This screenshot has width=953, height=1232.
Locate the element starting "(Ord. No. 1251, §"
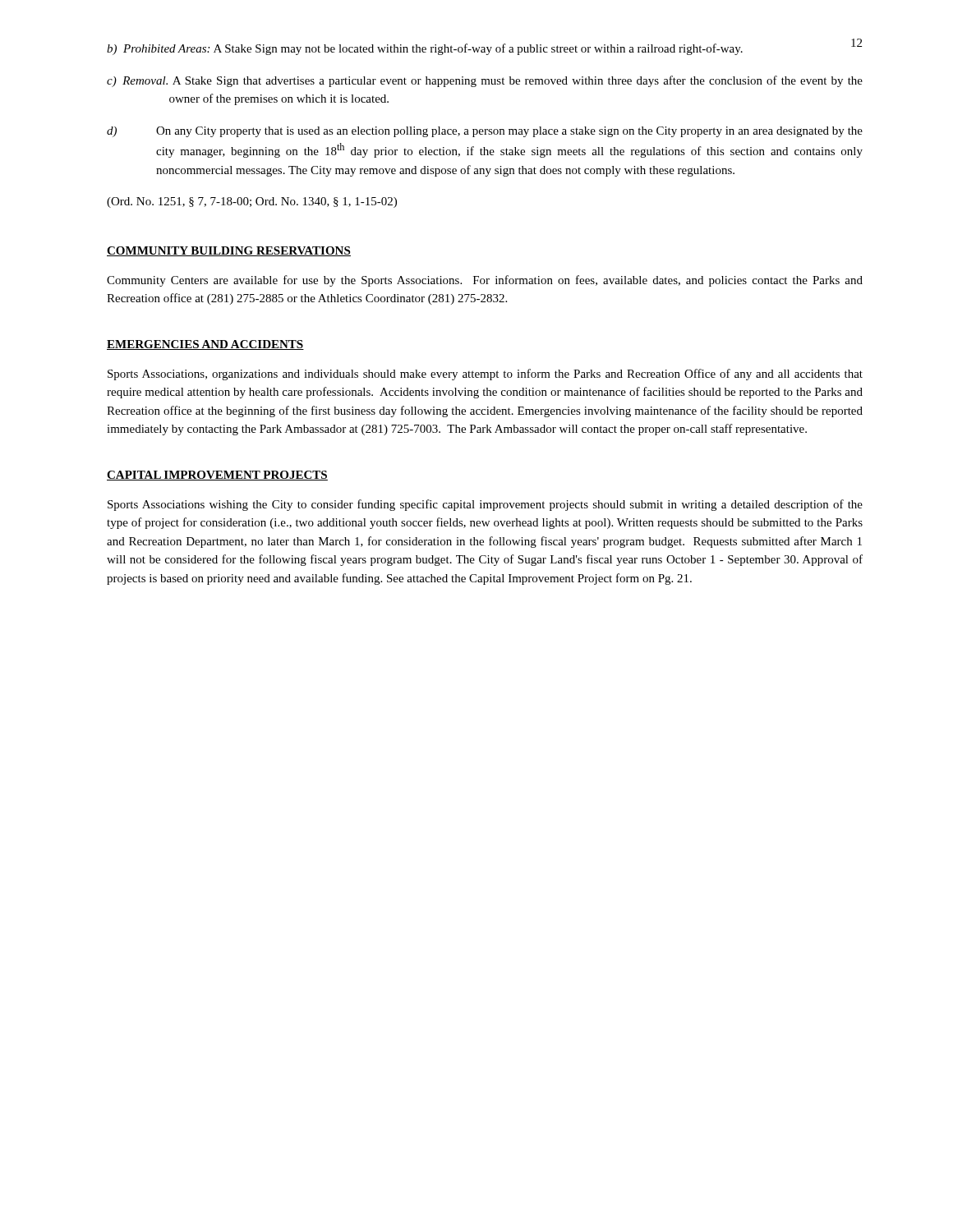252,201
